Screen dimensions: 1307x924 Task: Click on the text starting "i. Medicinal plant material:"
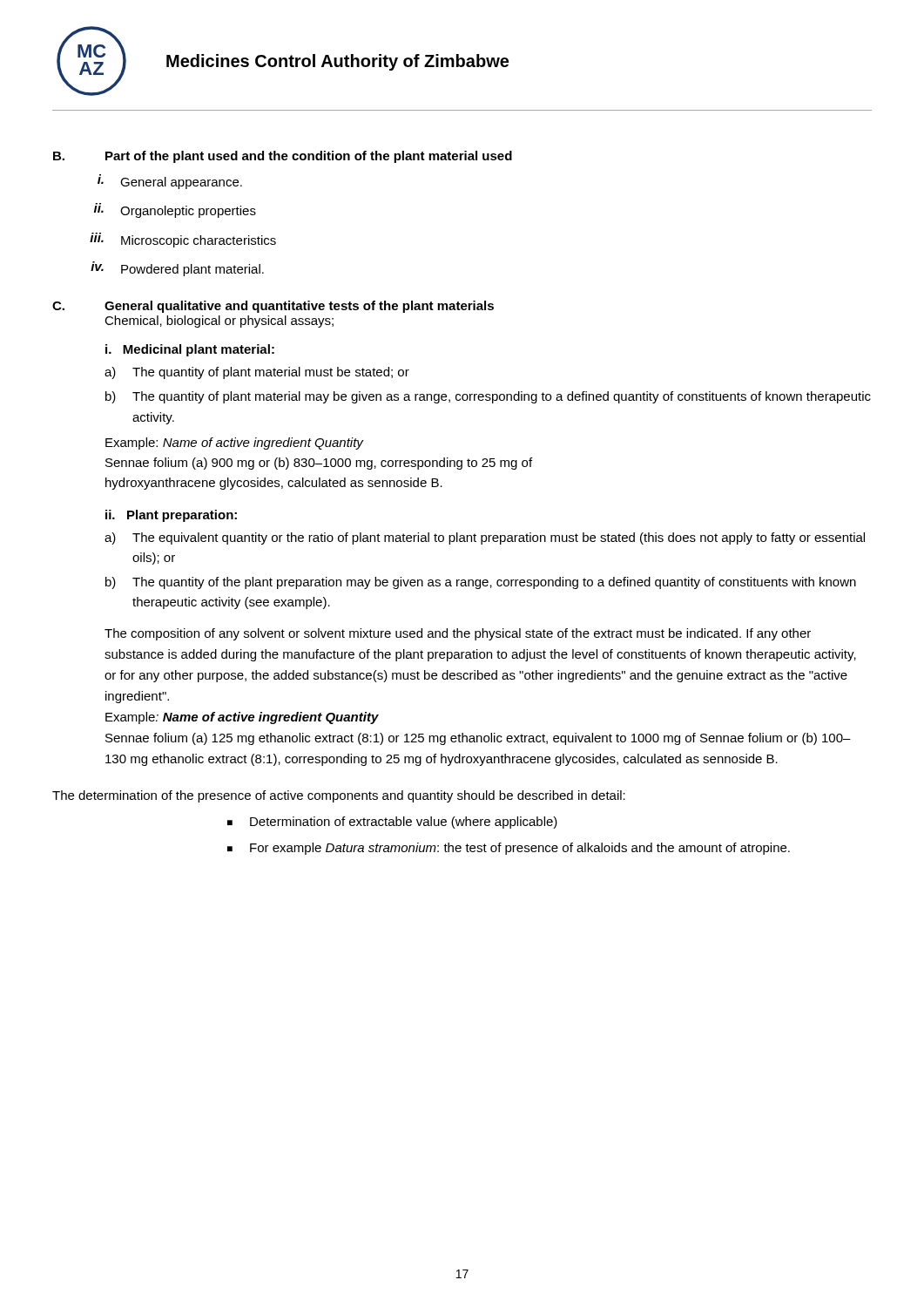(x=190, y=349)
